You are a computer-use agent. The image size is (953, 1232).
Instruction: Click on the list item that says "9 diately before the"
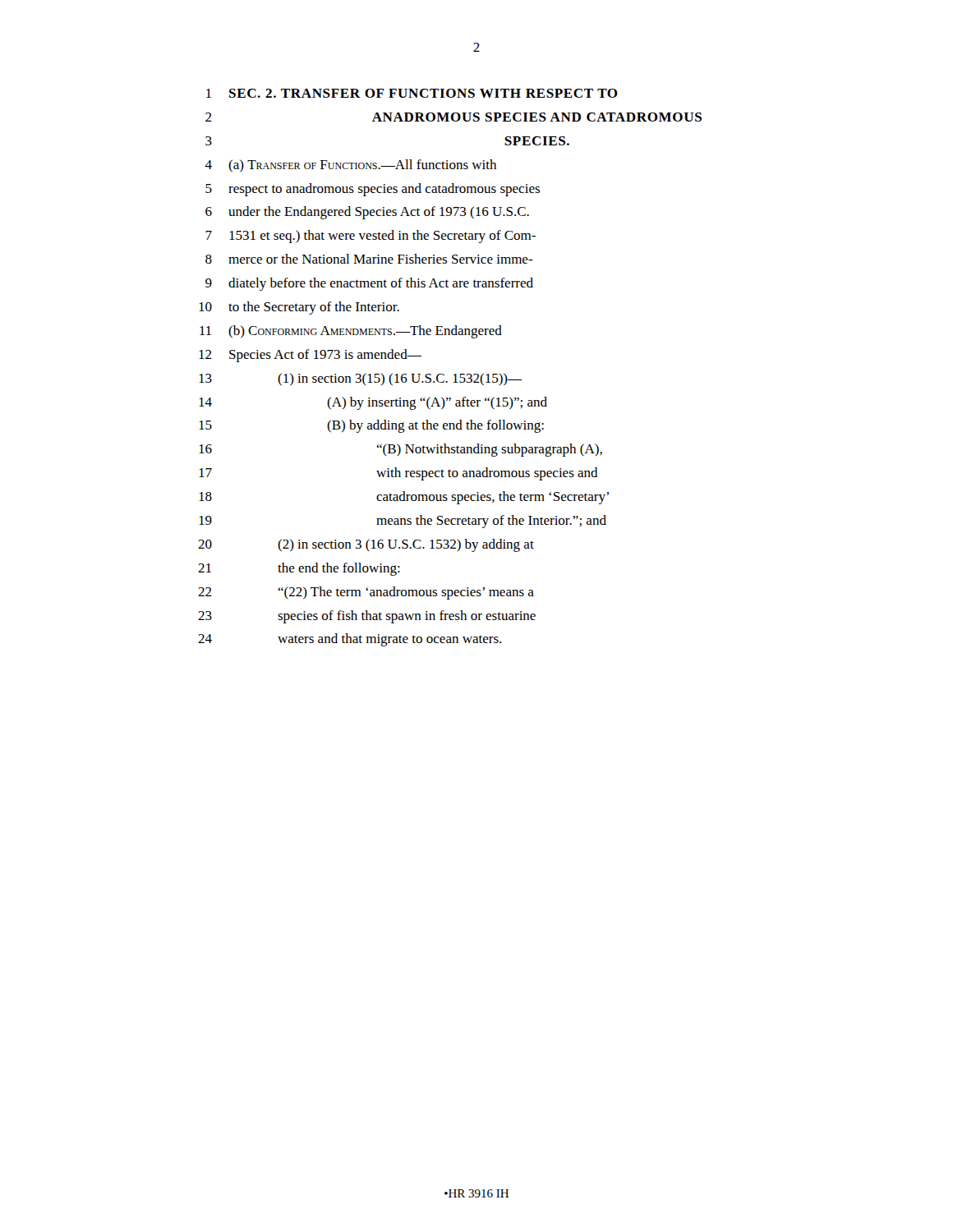pyautogui.click(x=509, y=284)
